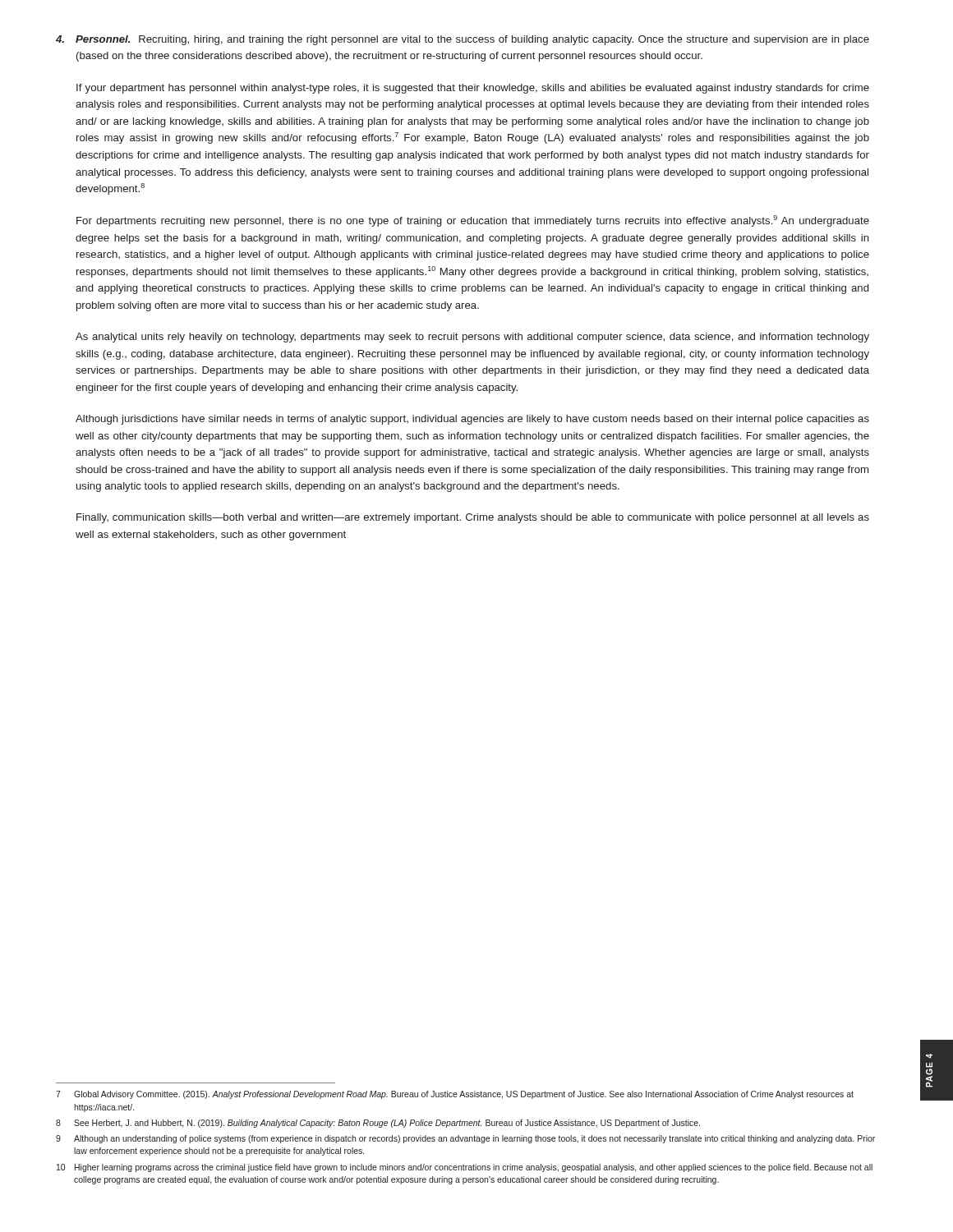The width and height of the screenshot is (953, 1232).
Task: Point to the block beginning "7 Global Advisory Committee. (2015). Analyst Professional"
Action: [x=469, y=1101]
